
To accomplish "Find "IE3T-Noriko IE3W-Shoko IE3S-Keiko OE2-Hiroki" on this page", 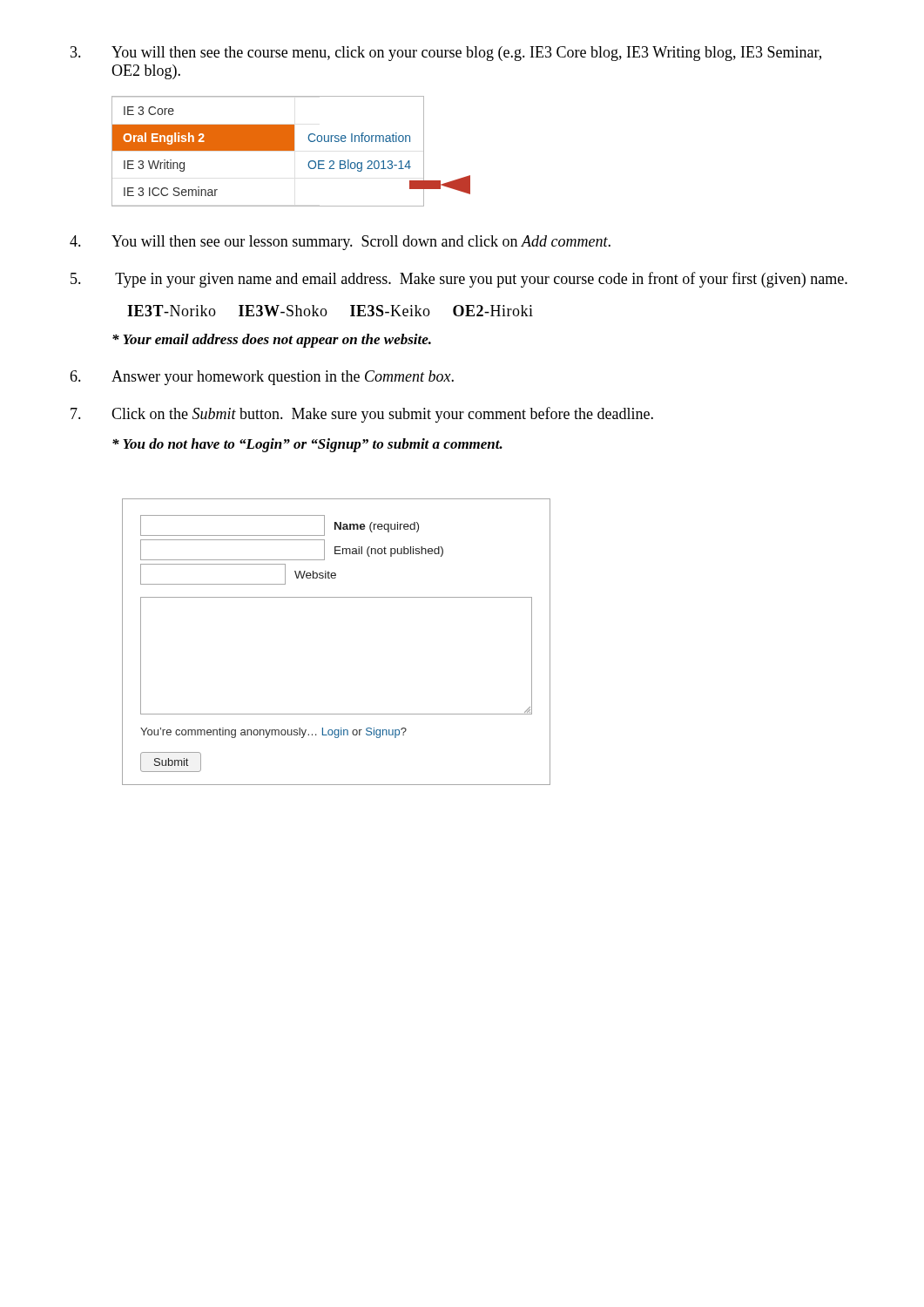I will point(330,311).
